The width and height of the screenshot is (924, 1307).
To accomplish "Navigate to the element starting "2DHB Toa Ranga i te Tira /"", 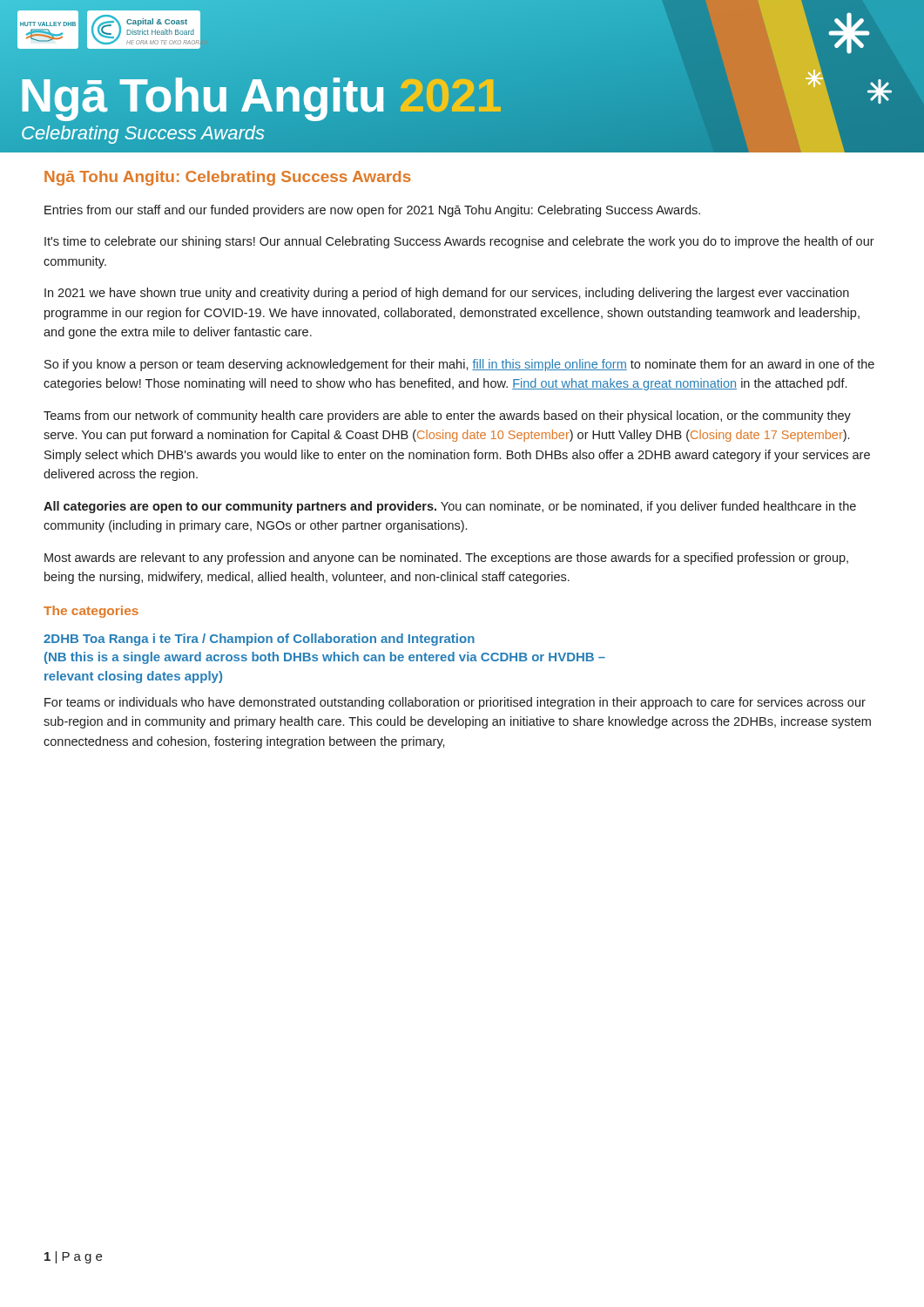I will (x=324, y=657).
